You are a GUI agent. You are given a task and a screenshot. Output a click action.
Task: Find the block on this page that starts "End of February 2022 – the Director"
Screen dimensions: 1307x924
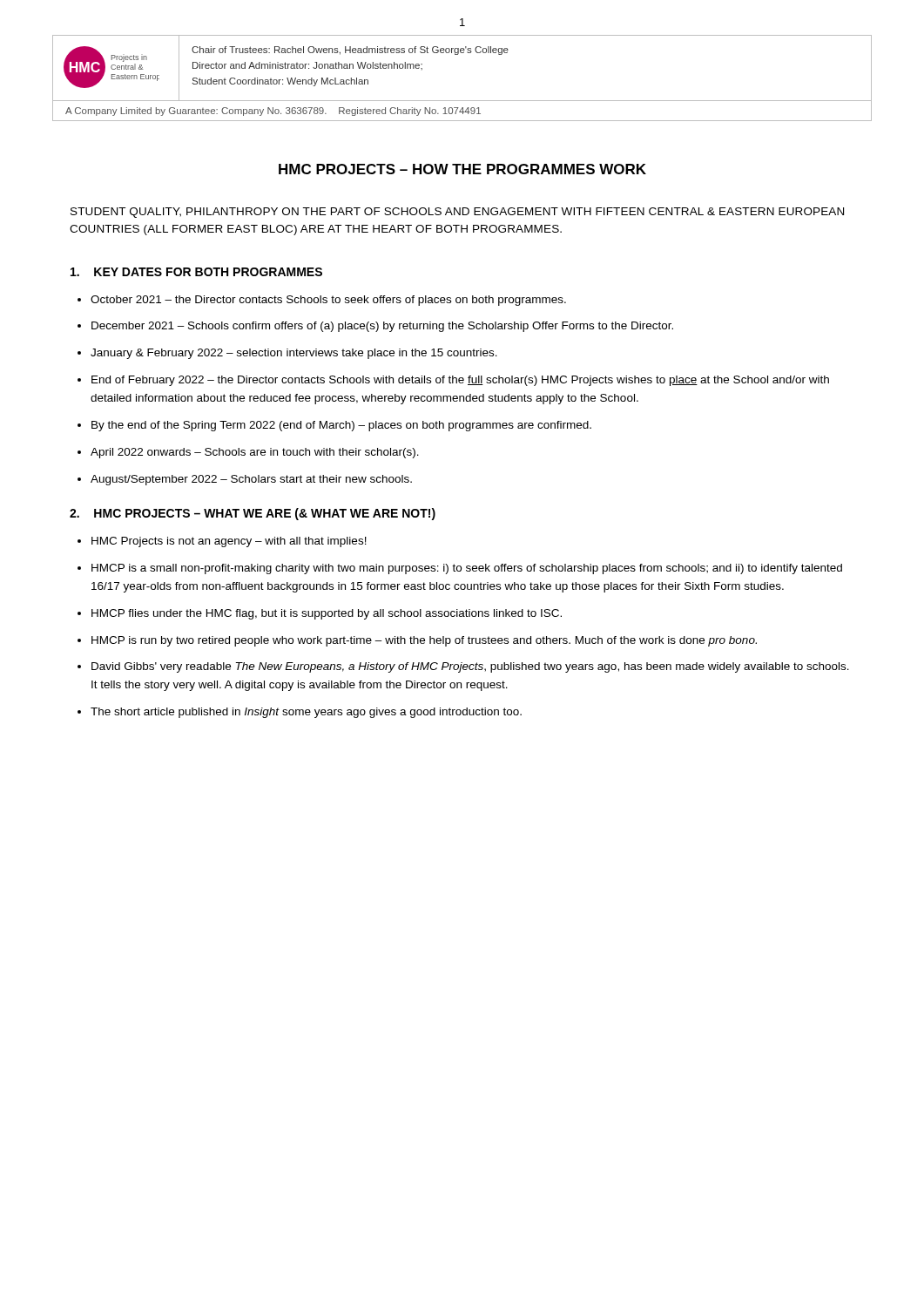click(460, 389)
